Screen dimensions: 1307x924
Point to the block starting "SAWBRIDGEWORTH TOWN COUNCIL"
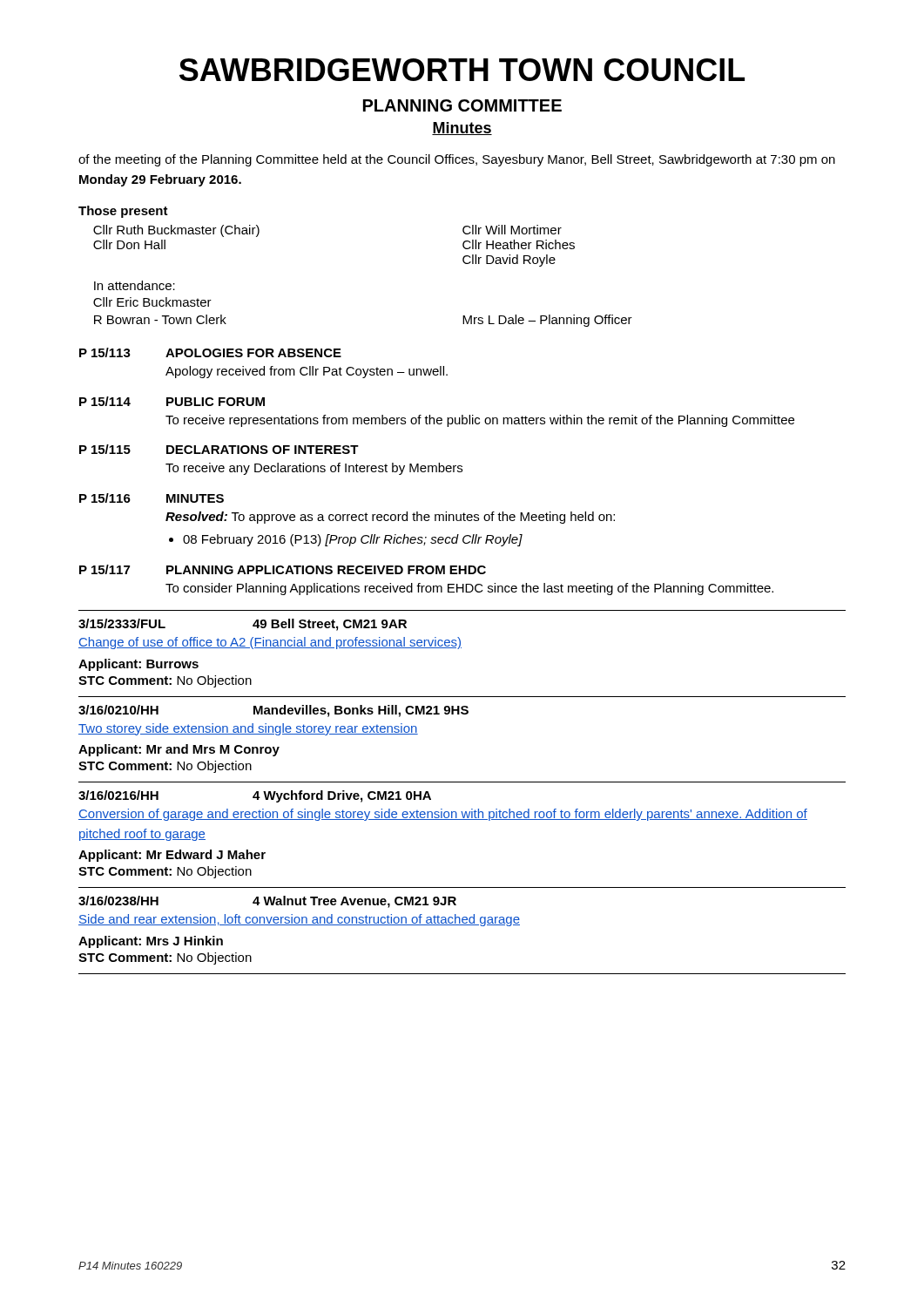462,71
